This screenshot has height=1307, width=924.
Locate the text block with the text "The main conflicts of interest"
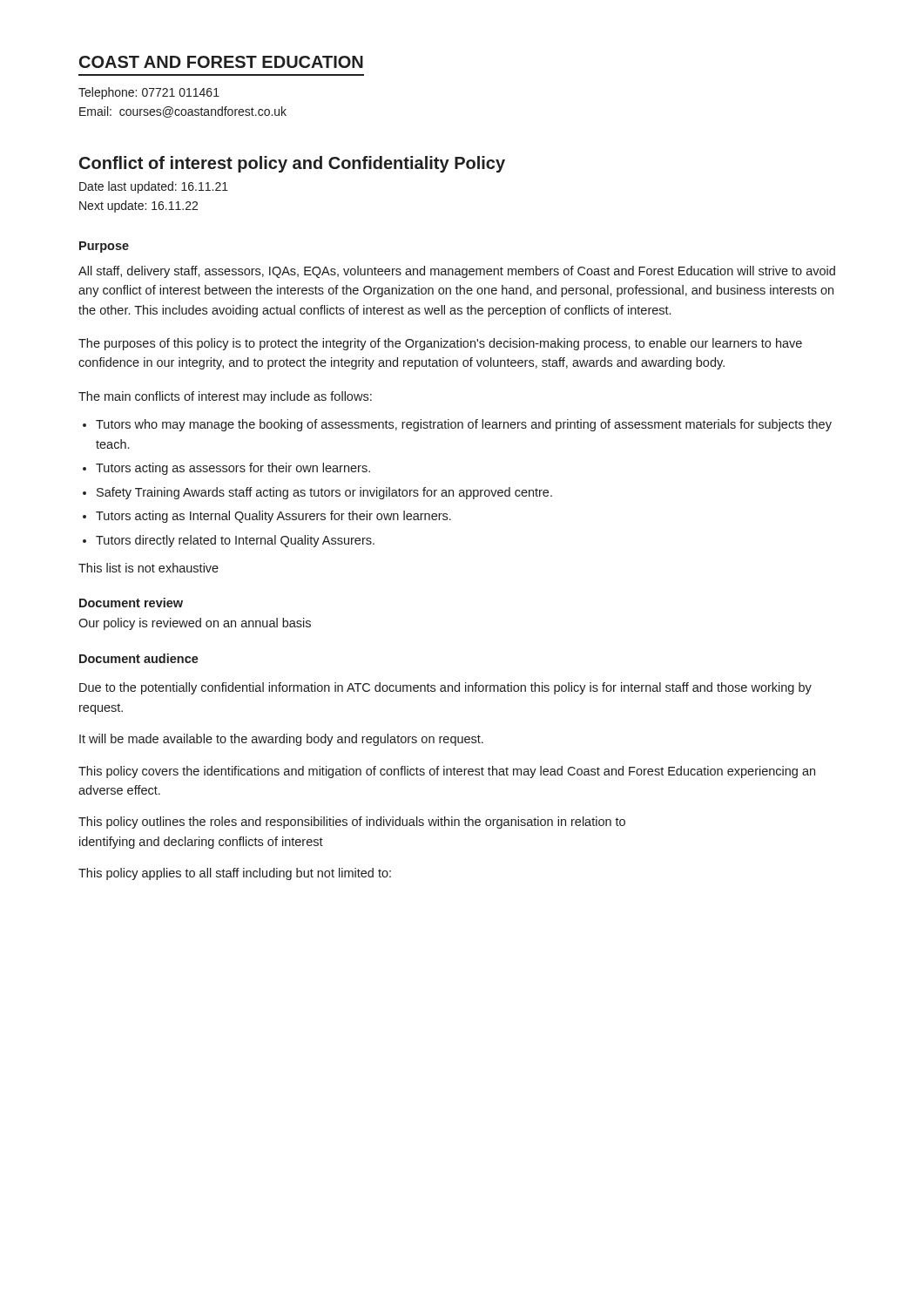[225, 396]
